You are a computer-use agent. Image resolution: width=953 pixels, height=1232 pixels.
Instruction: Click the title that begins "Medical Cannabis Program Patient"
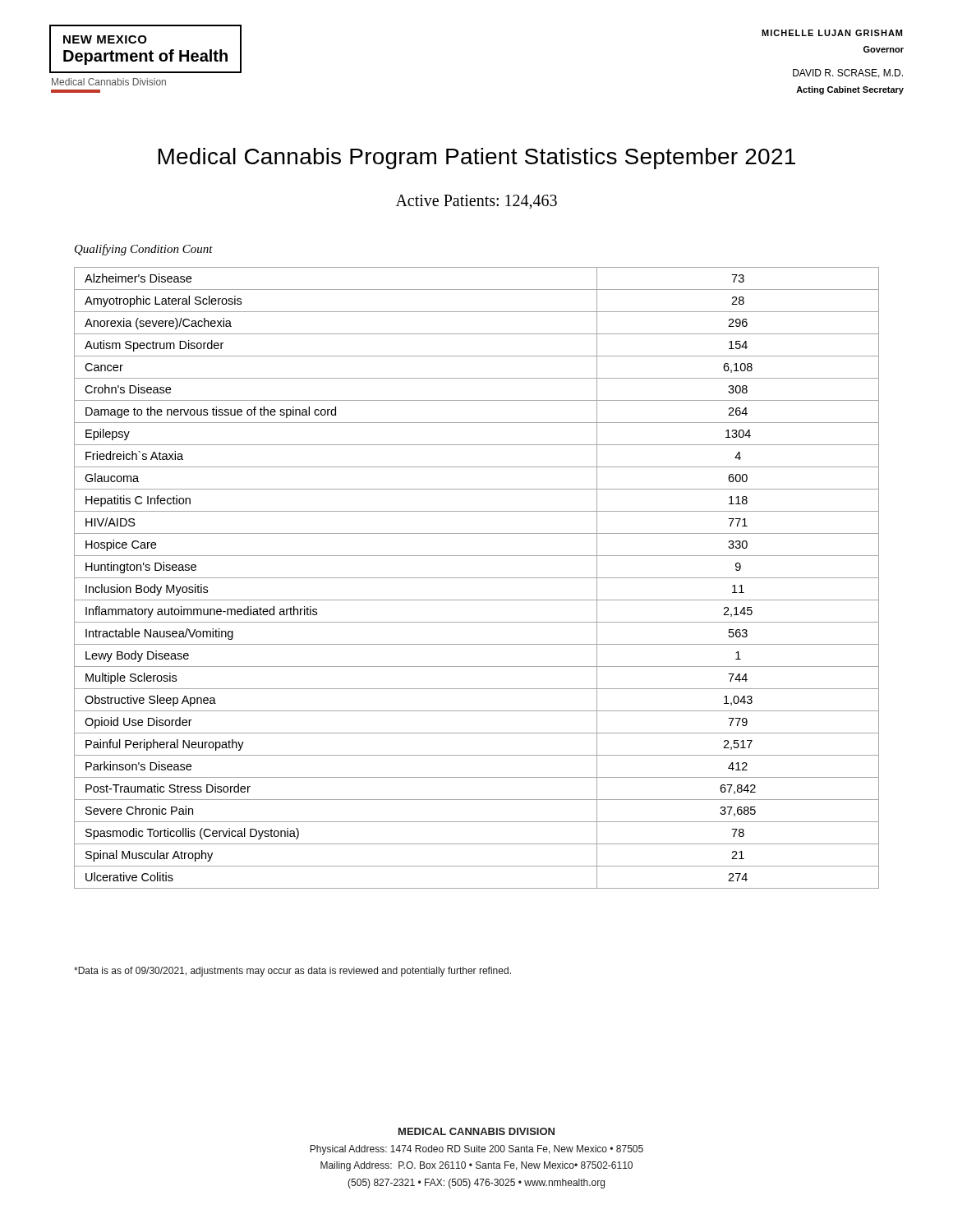(x=476, y=157)
